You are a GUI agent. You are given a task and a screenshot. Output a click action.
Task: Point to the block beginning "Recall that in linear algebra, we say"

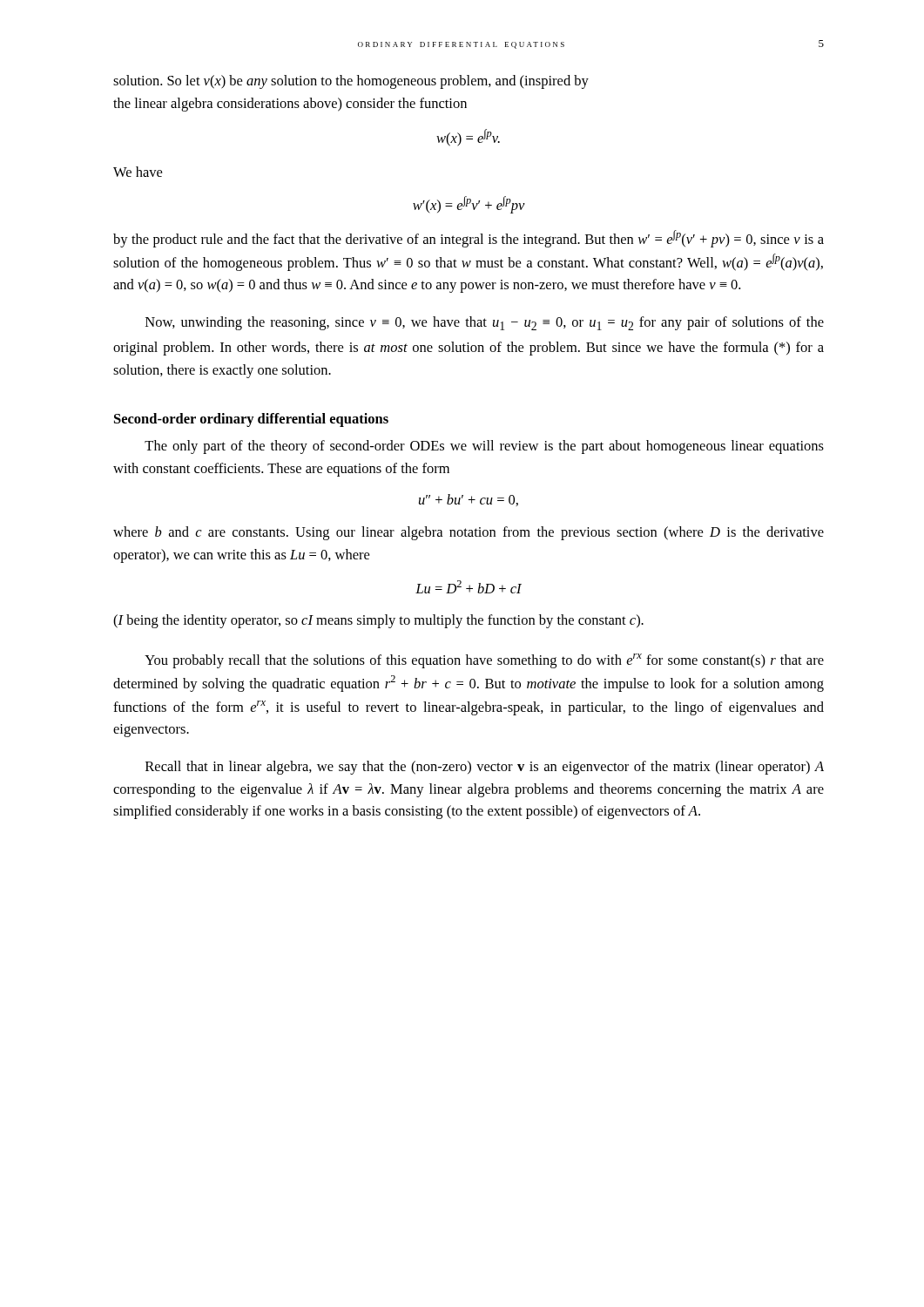coord(469,789)
